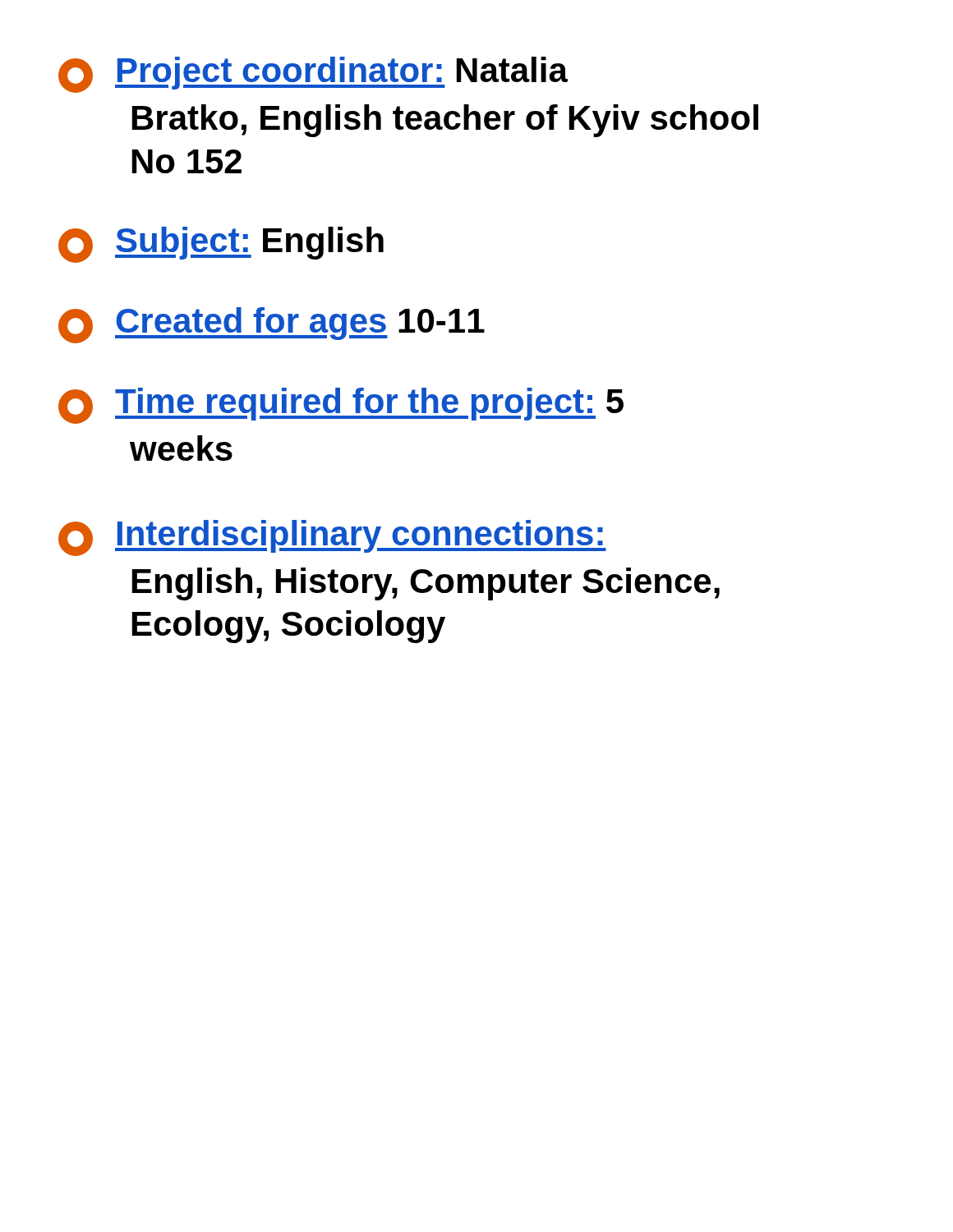
Task: Click on the list item that says "Time required for the project: 5"
Action: point(341,402)
